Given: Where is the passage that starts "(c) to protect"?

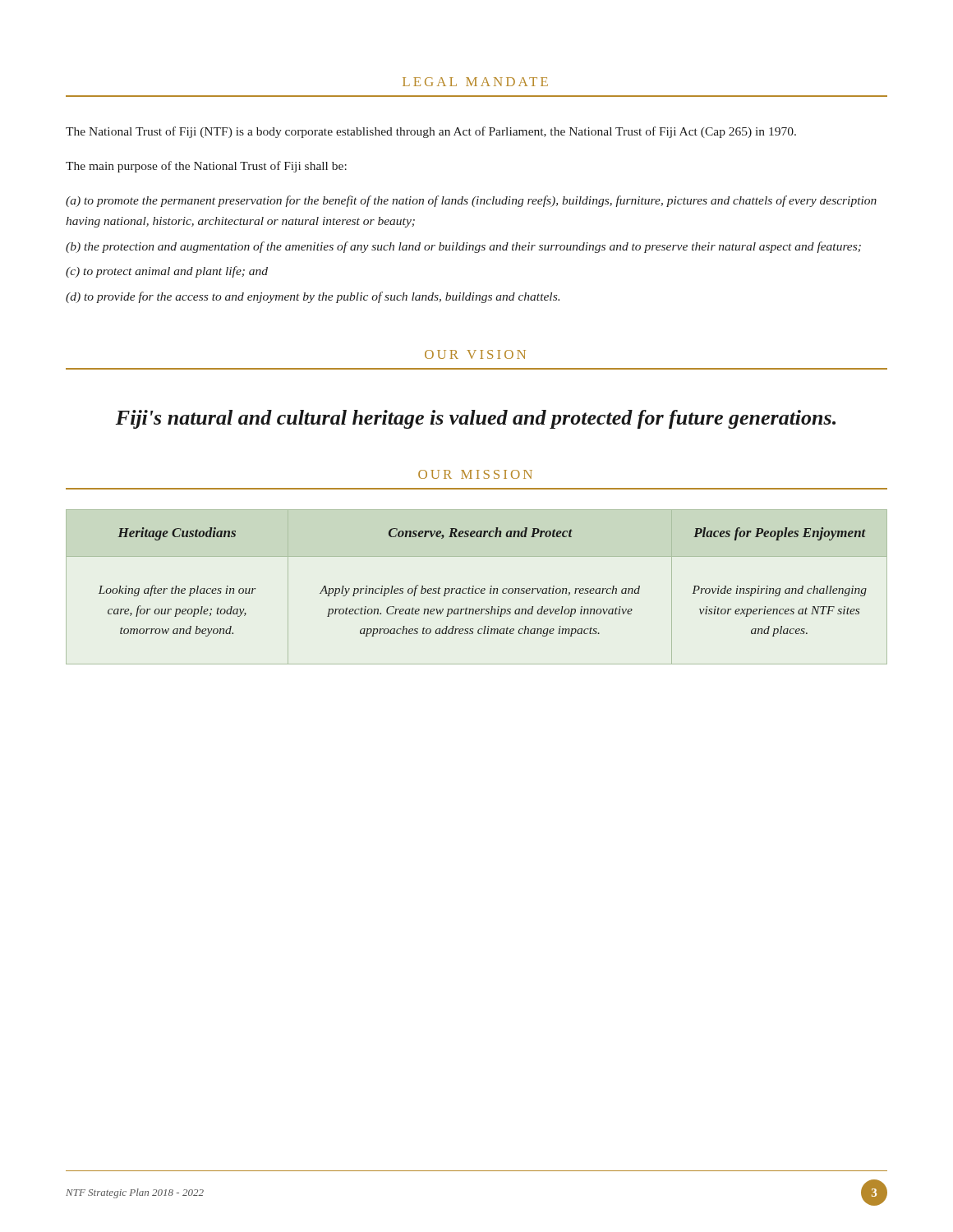Looking at the screenshot, I should (167, 271).
